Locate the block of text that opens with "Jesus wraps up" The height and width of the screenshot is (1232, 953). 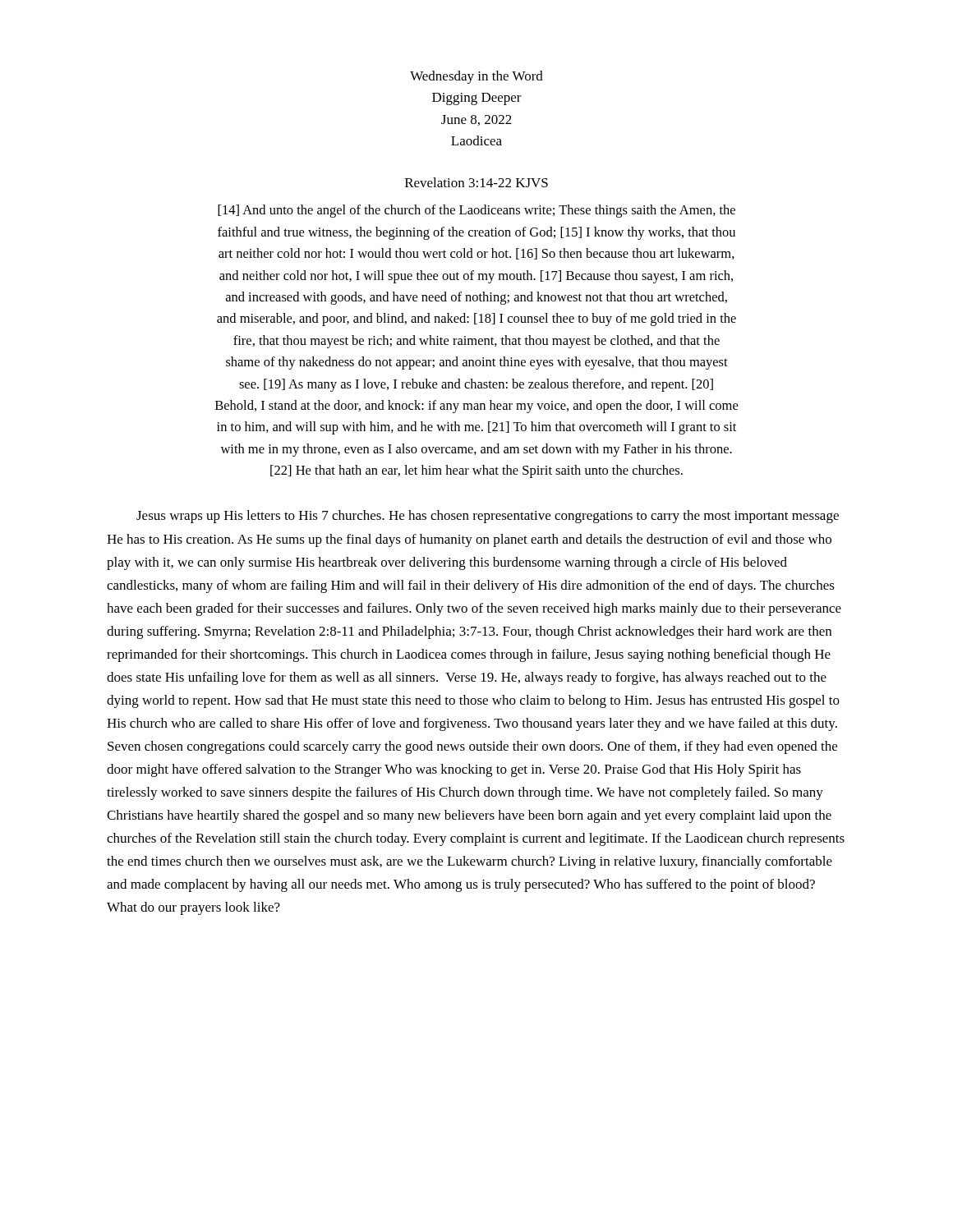tap(476, 712)
